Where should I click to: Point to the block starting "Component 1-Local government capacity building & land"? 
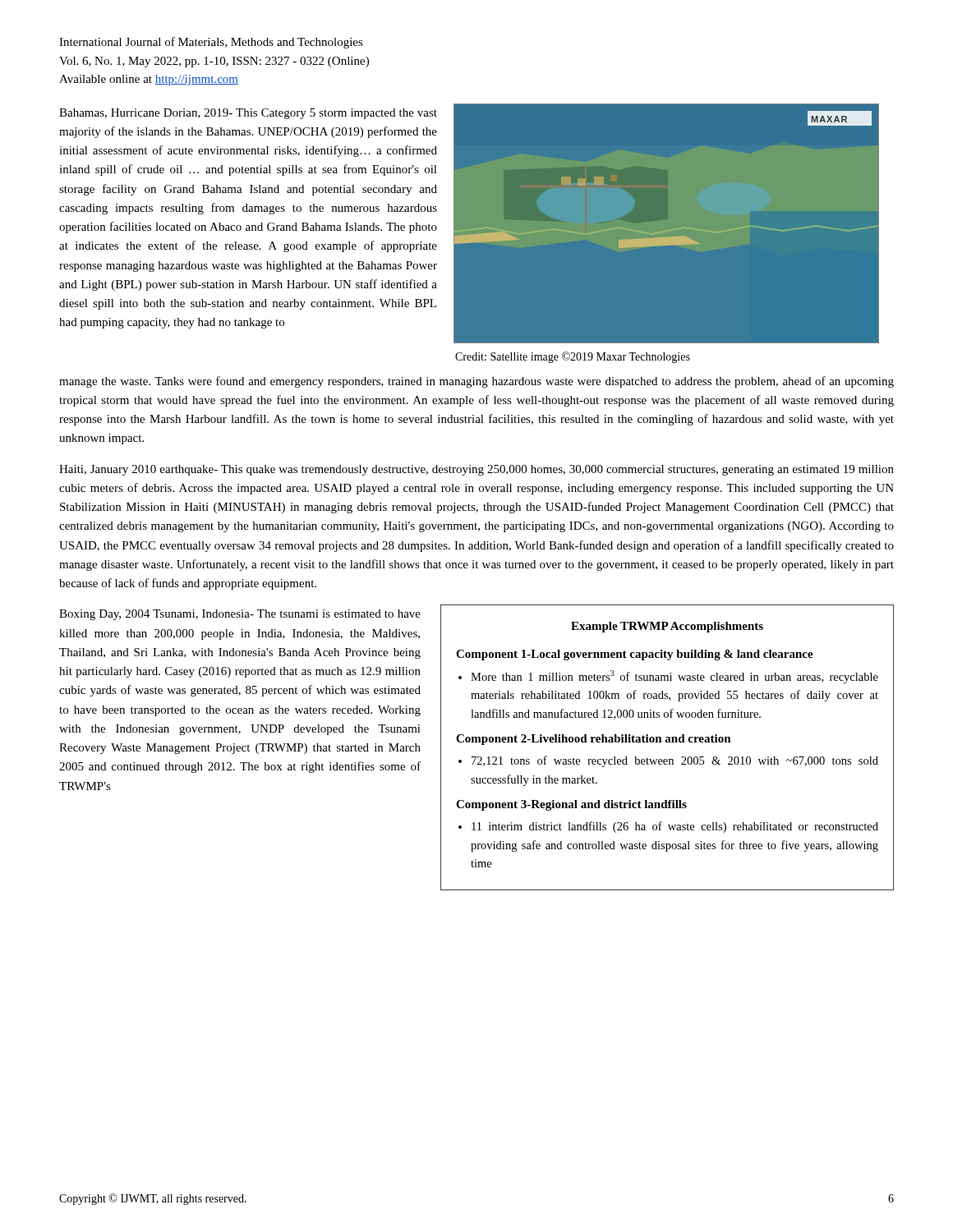coord(634,653)
